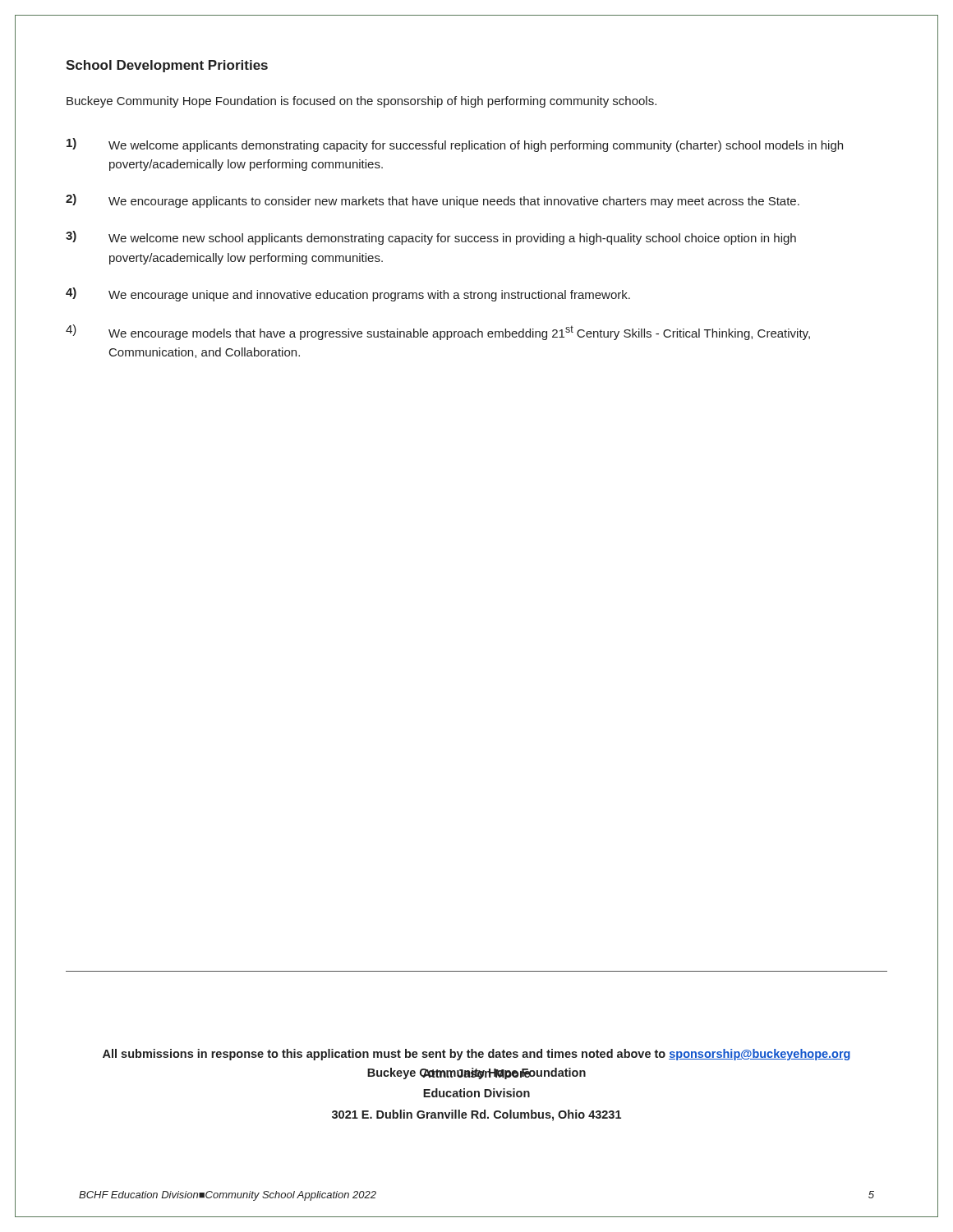Find the text block that reads "All submissions in"
953x1232 pixels.
click(x=476, y=1064)
